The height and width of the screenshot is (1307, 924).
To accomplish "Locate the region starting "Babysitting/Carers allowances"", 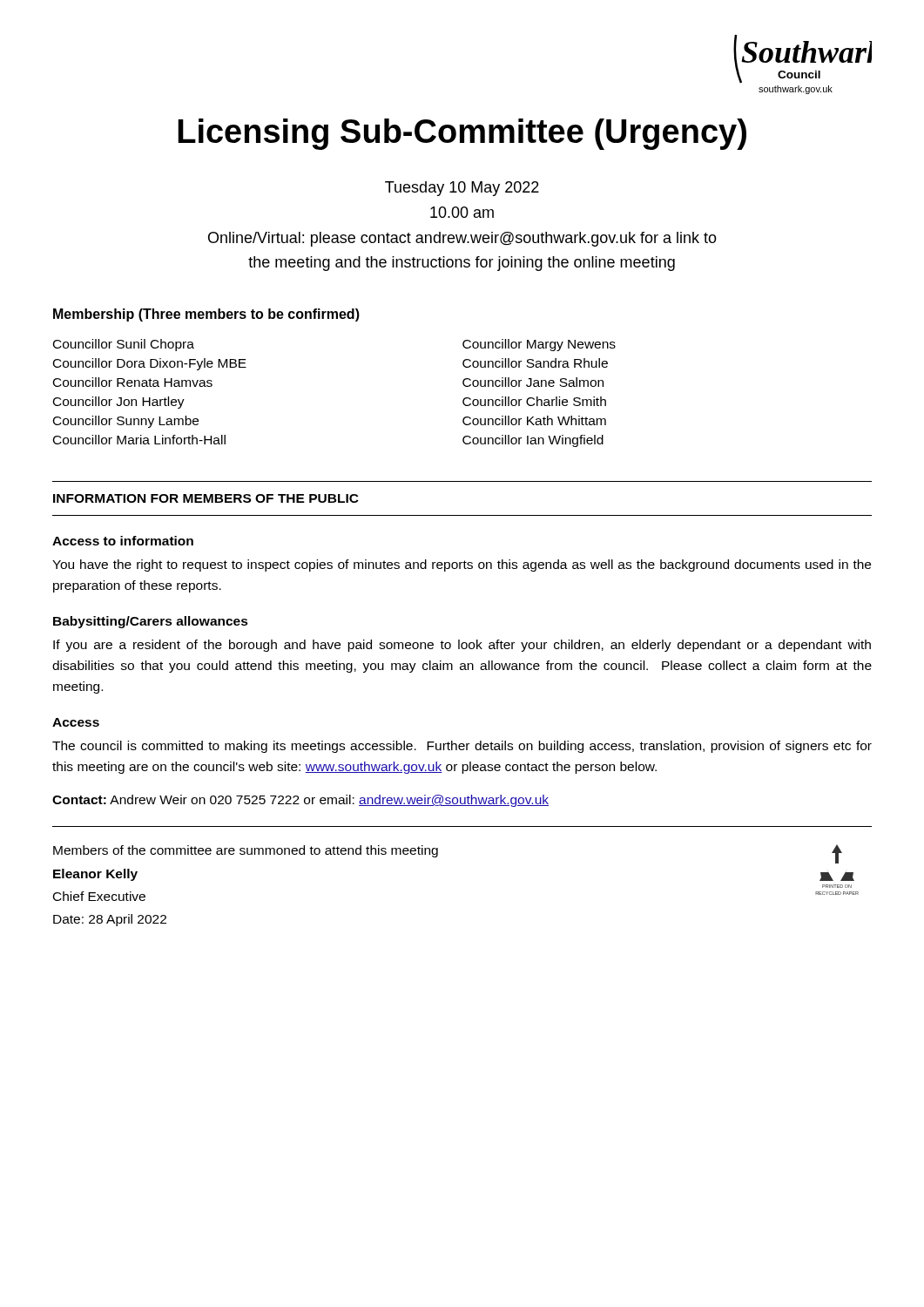I will pos(150,621).
